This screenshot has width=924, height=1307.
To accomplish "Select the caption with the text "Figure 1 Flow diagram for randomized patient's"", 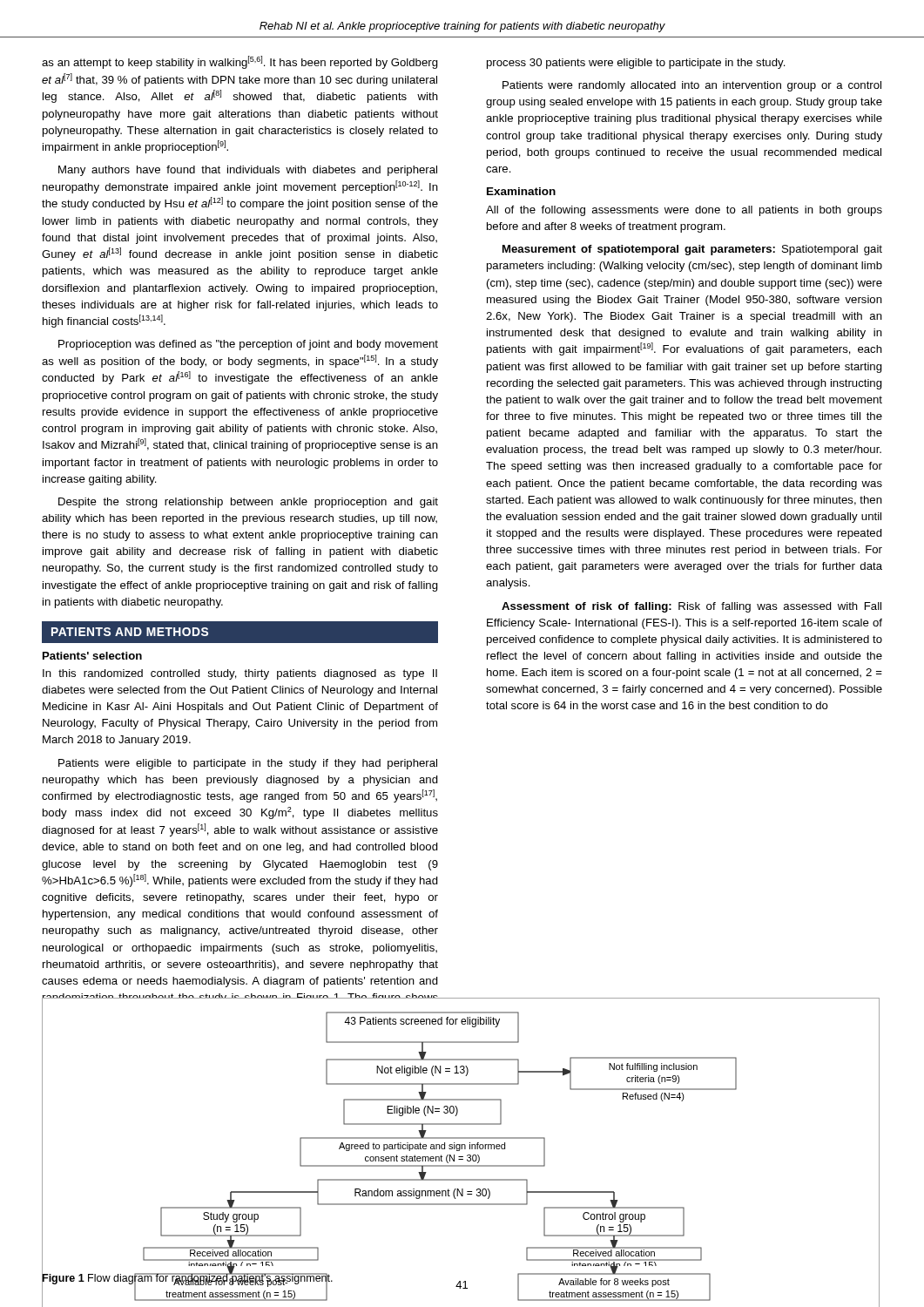I will 187,1278.
